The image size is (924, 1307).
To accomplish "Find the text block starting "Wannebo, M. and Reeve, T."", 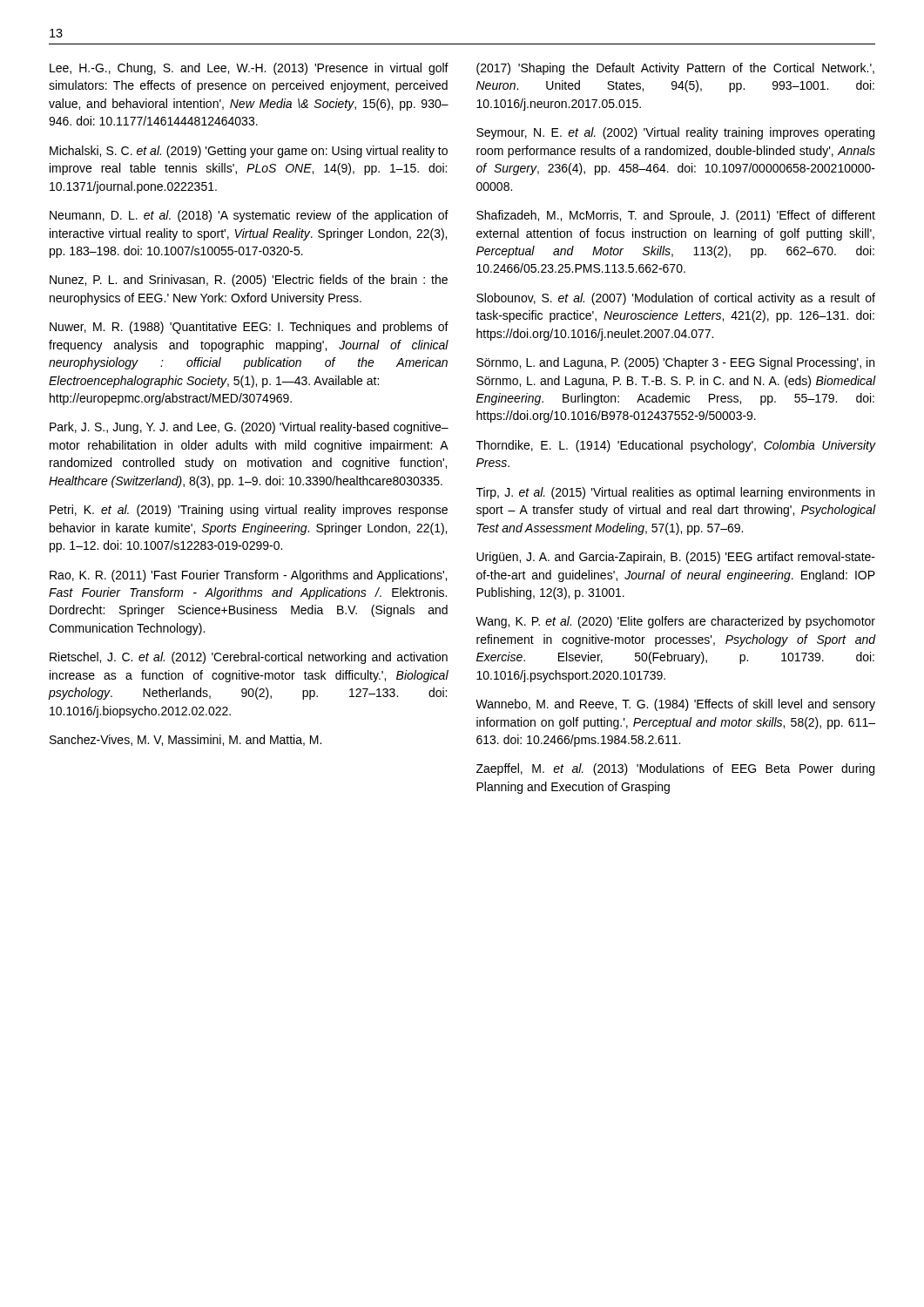I will [676, 722].
